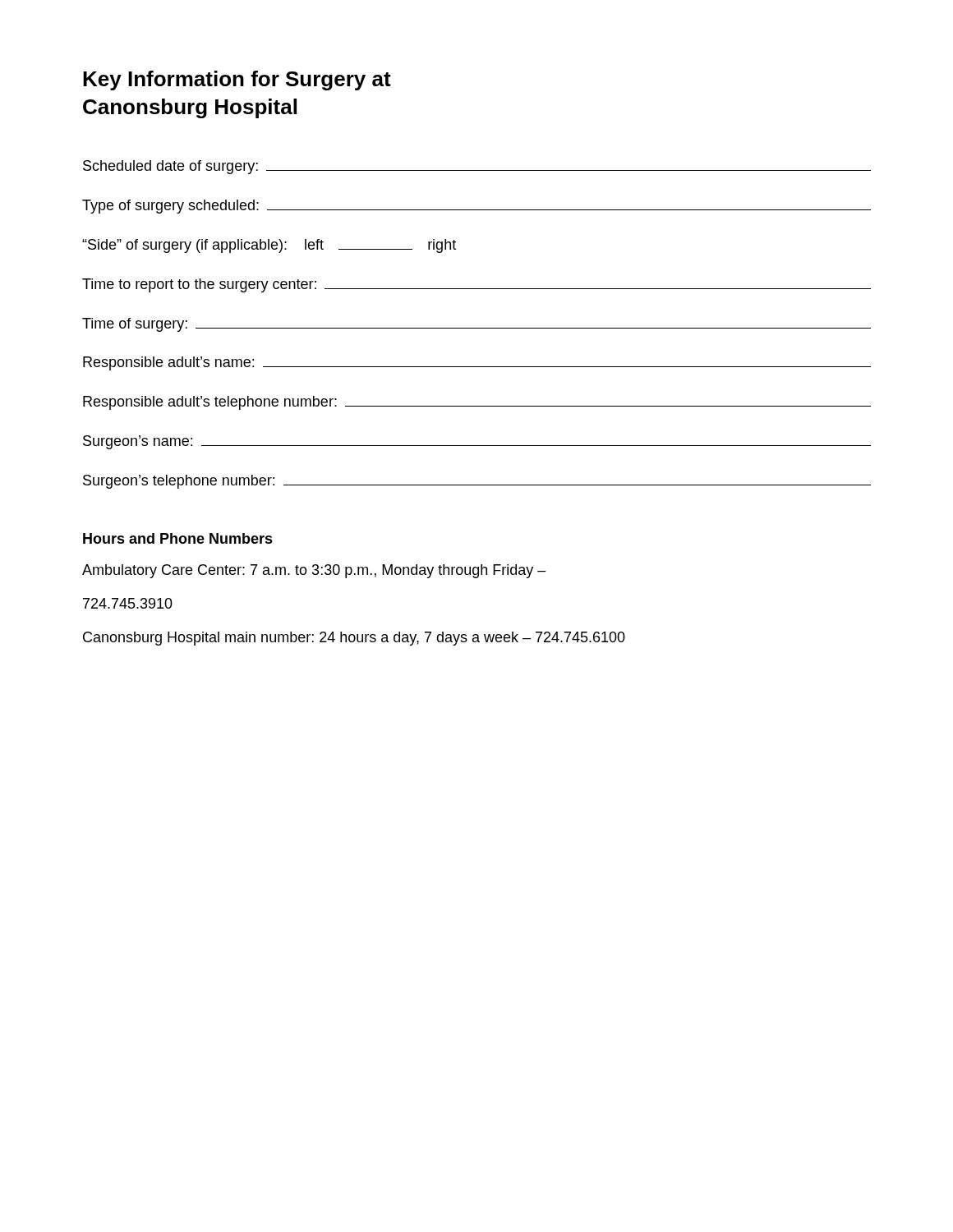
Task: Locate the block of text that opens with "Responsible adult’s telephone"
Action: point(476,400)
